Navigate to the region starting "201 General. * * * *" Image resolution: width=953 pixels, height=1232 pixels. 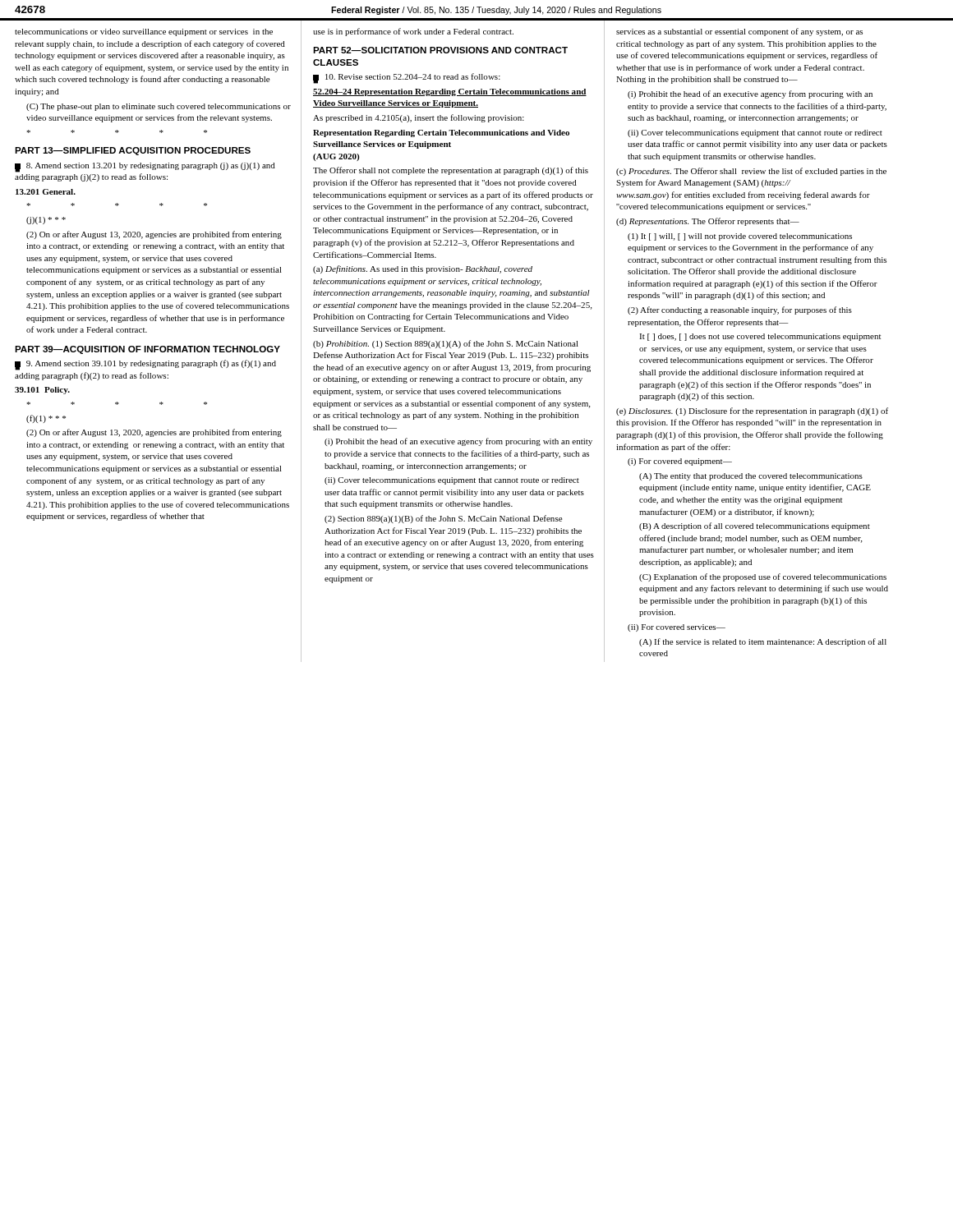click(154, 261)
